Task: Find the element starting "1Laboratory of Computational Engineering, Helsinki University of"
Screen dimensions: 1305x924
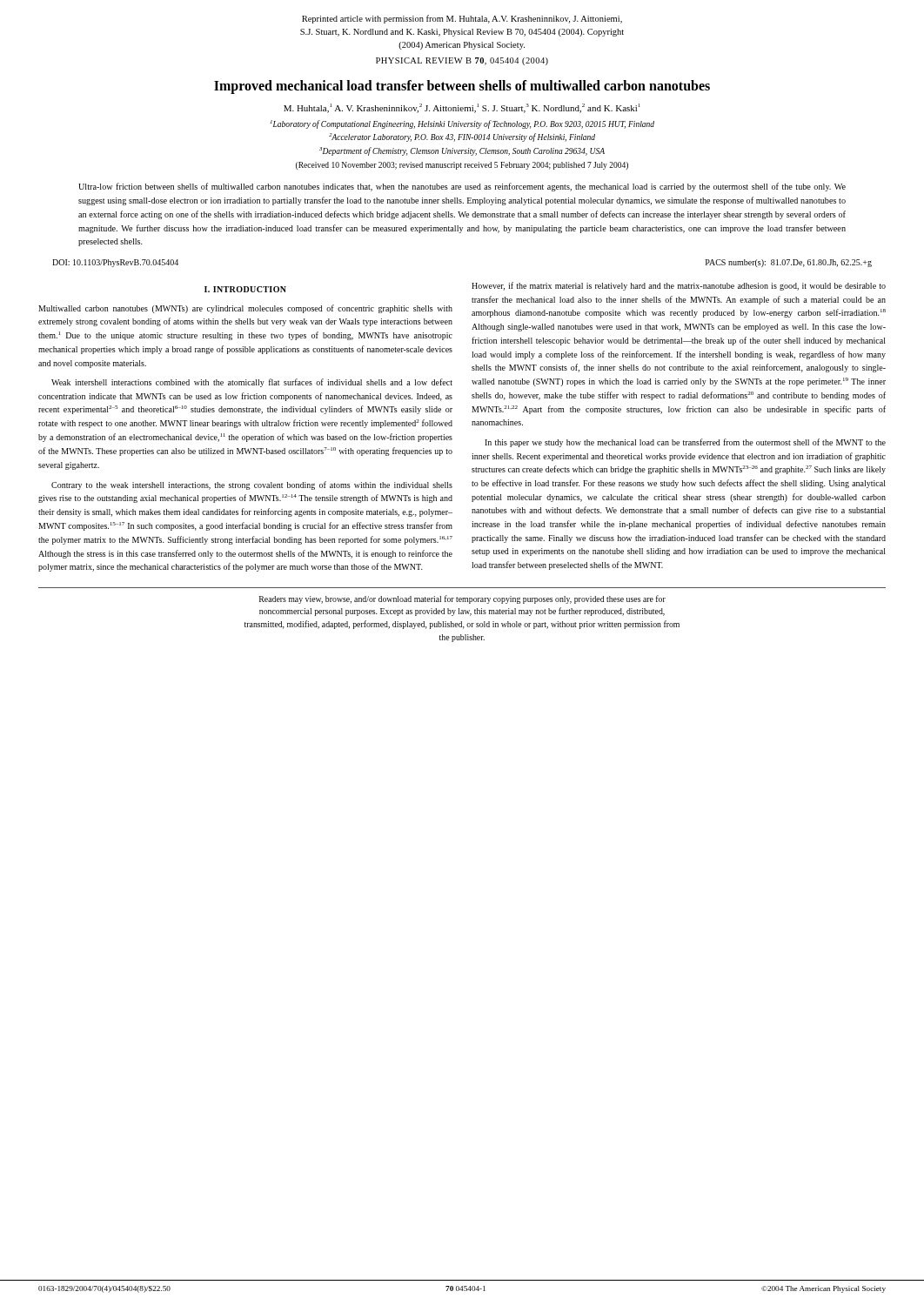Action: [x=462, y=137]
